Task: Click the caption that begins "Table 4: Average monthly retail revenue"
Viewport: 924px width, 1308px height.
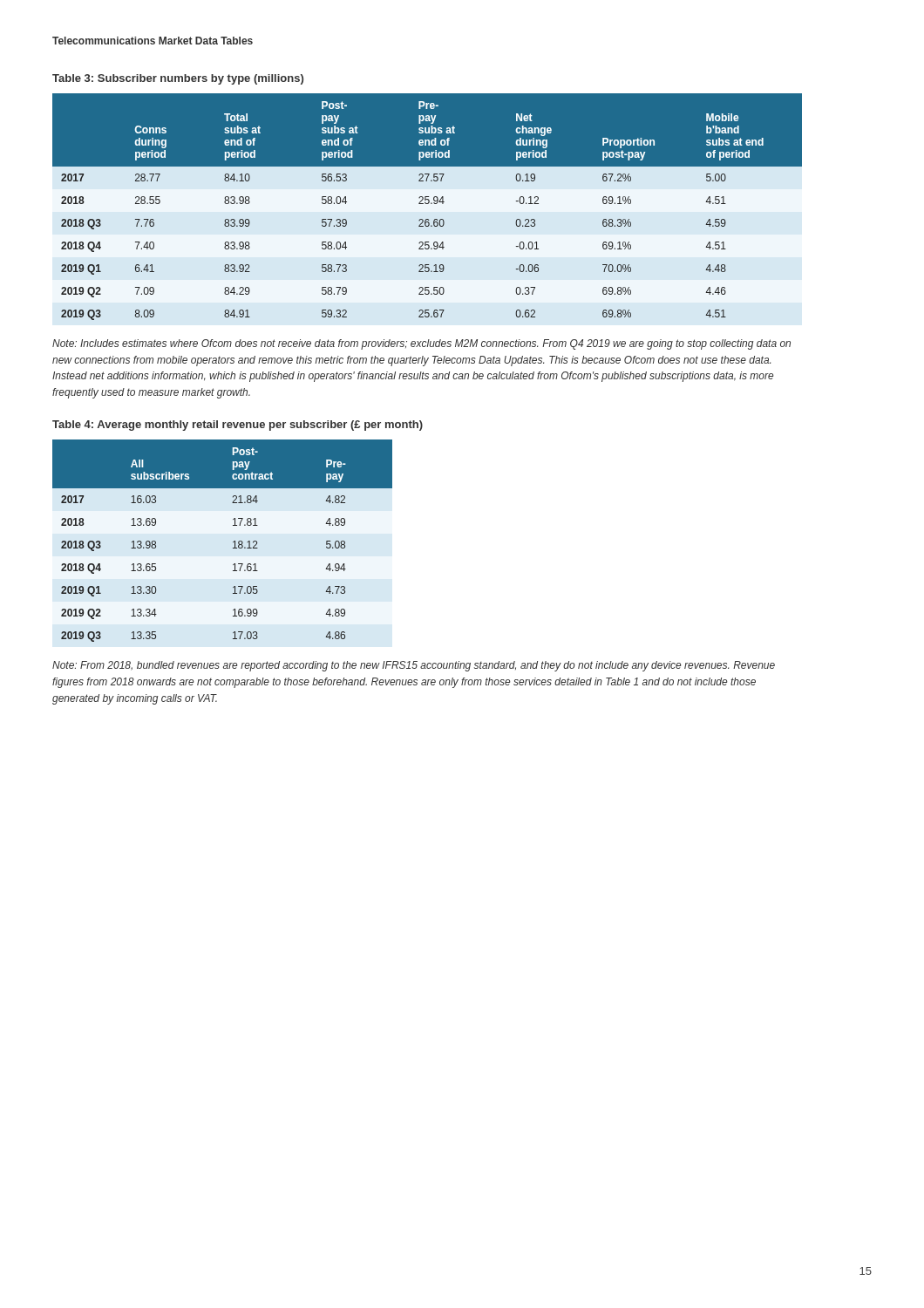Action: (238, 425)
